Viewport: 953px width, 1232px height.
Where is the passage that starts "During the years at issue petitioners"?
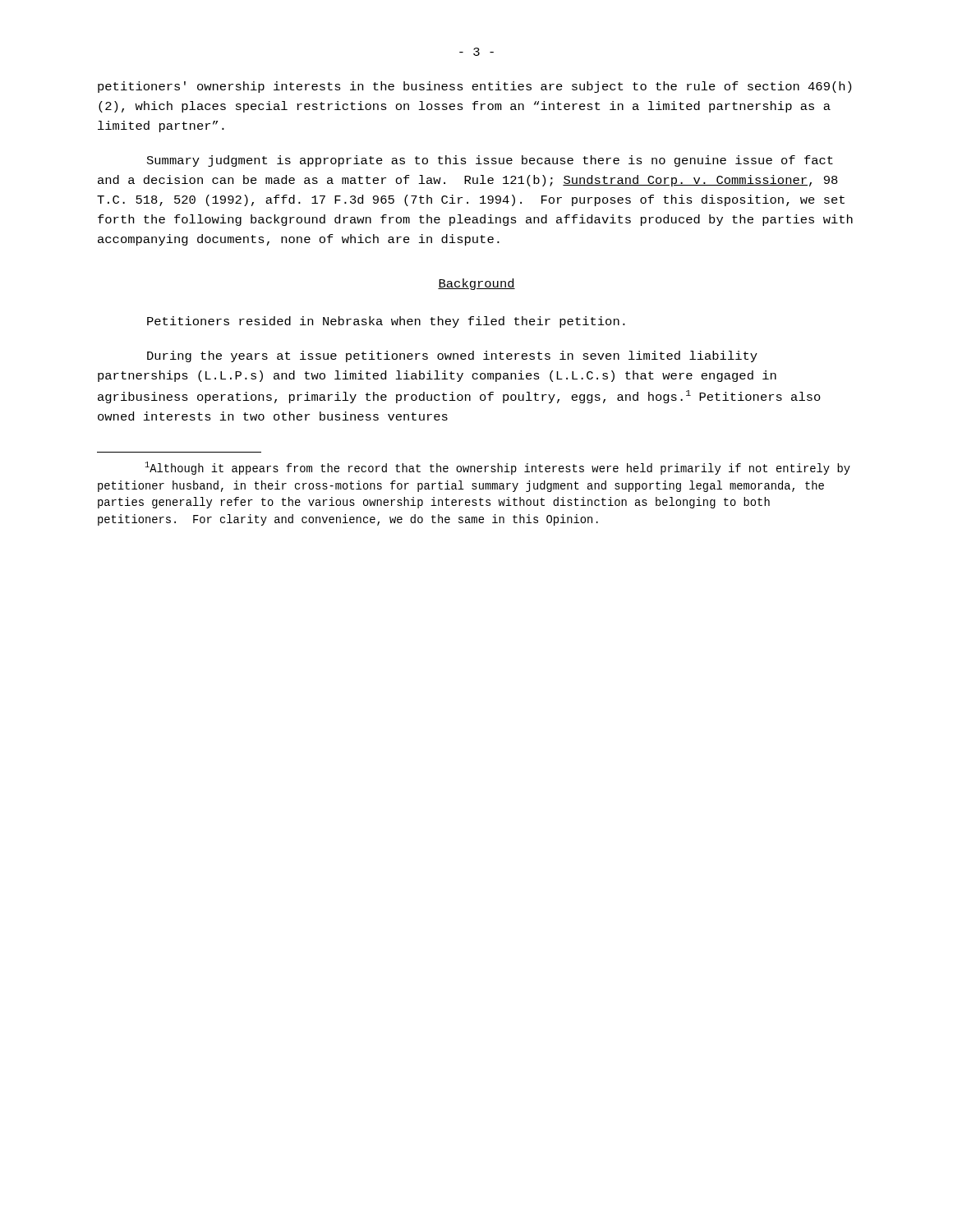pyautogui.click(x=459, y=387)
